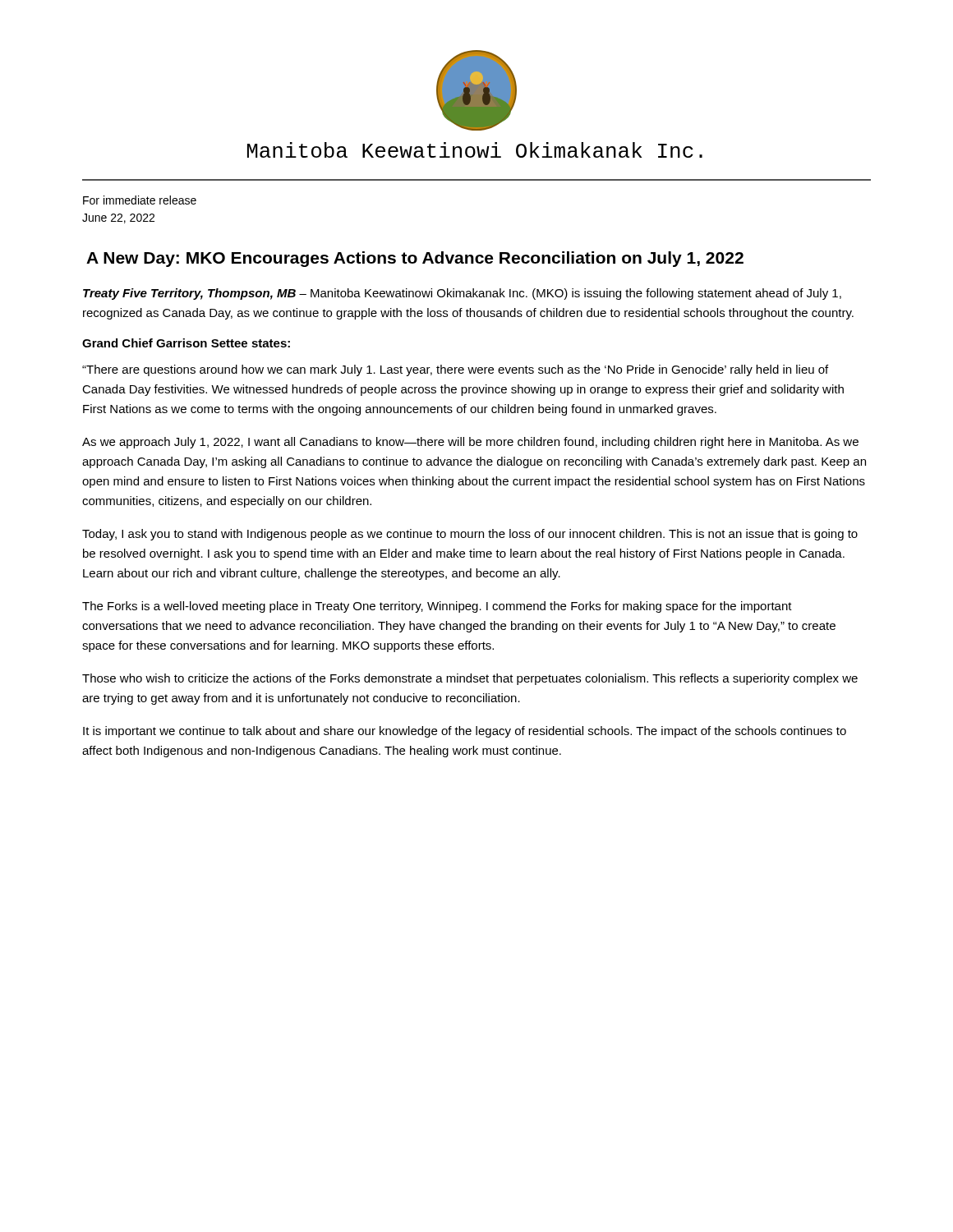
Task: Where is the passage that starts "It is important we continue to talk"?
Action: pos(464,741)
